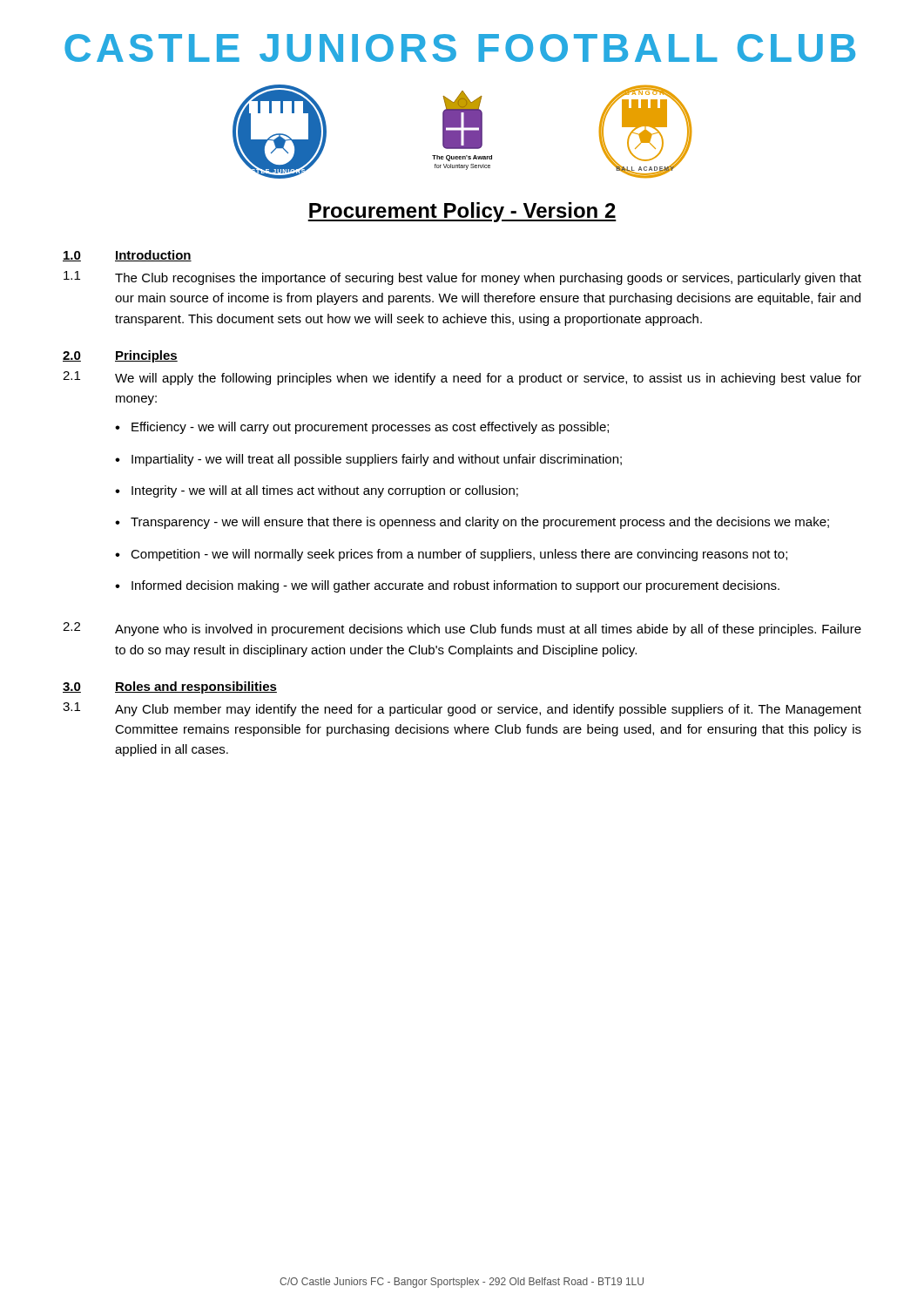The height and width of the screenshot is (1307, 924).
Task: Click on the passage starting "We will apply the"
Action: point(488,484)
